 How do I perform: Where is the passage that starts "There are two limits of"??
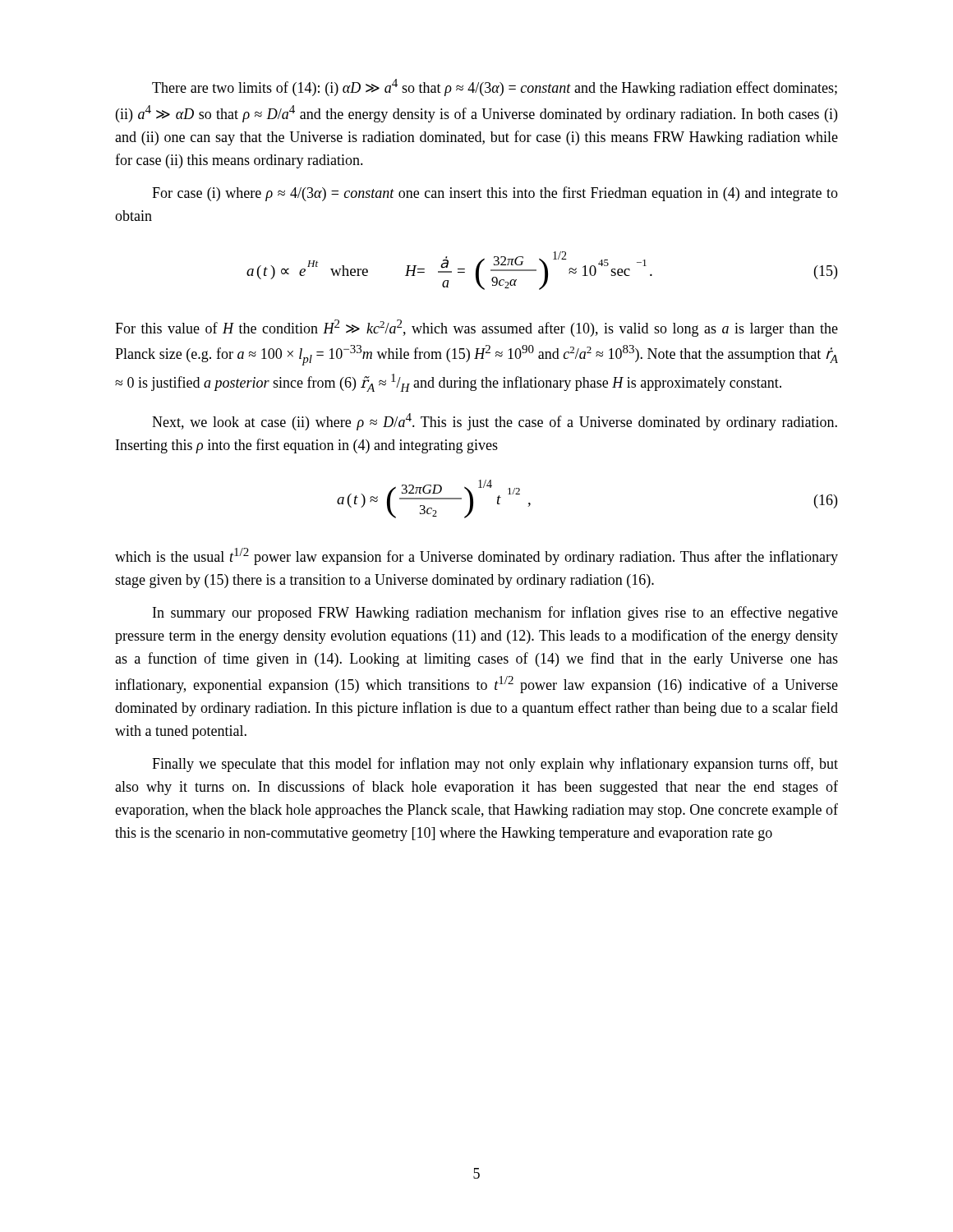pos(476,122)
